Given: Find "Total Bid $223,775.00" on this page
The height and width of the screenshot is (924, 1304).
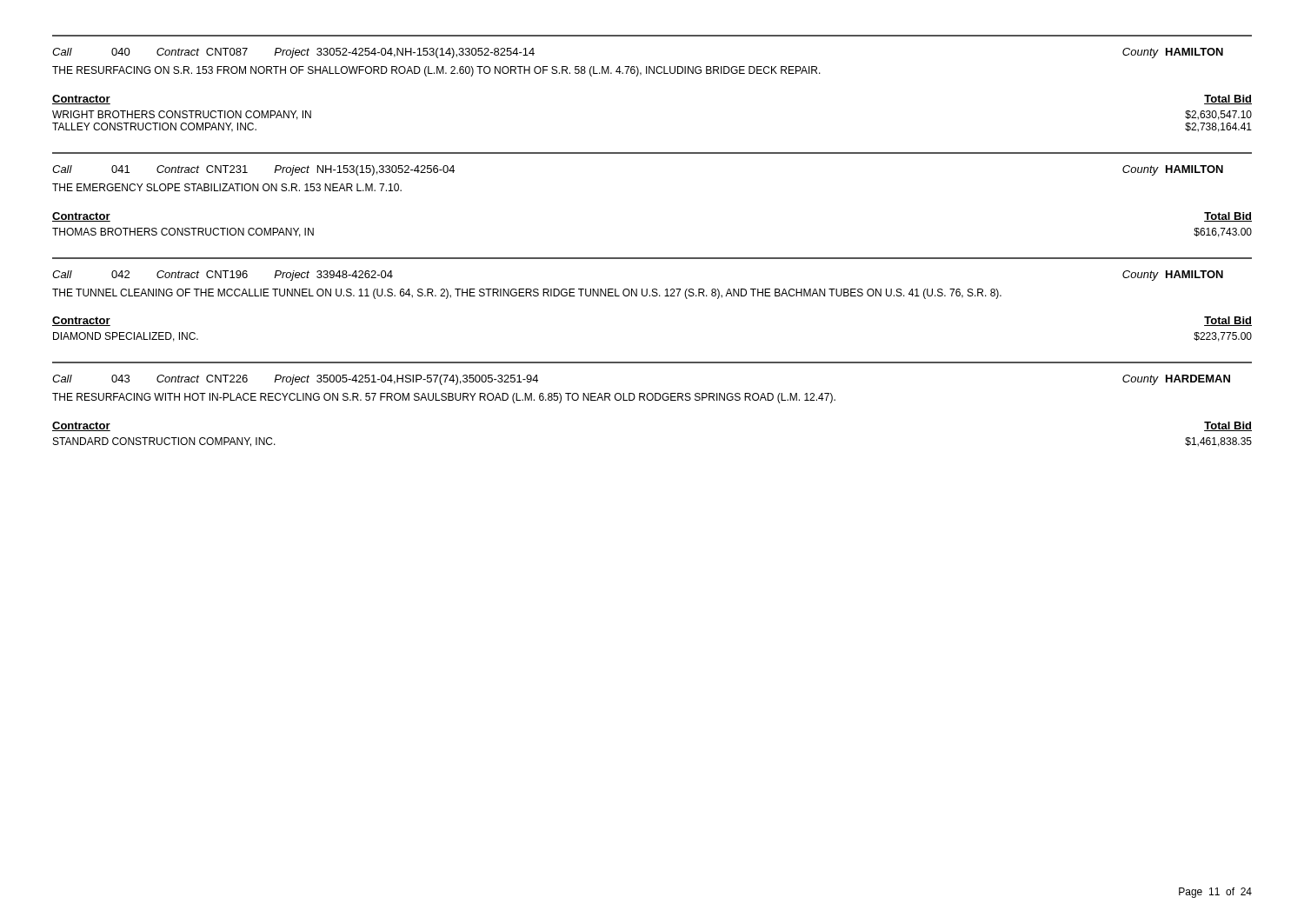Looking at the screenshot, I should (1223, 328).
